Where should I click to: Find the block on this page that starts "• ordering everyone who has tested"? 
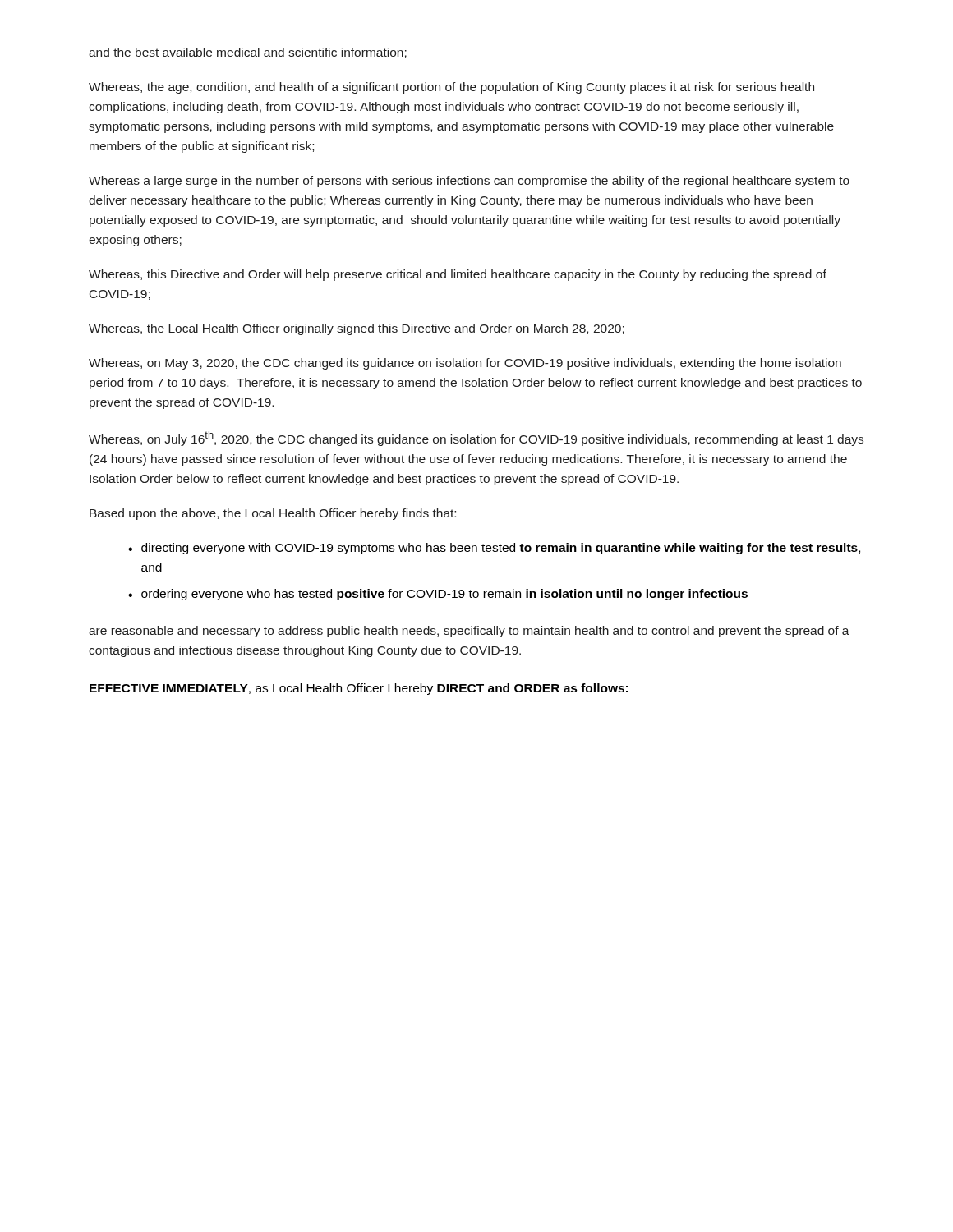point(438,595)
